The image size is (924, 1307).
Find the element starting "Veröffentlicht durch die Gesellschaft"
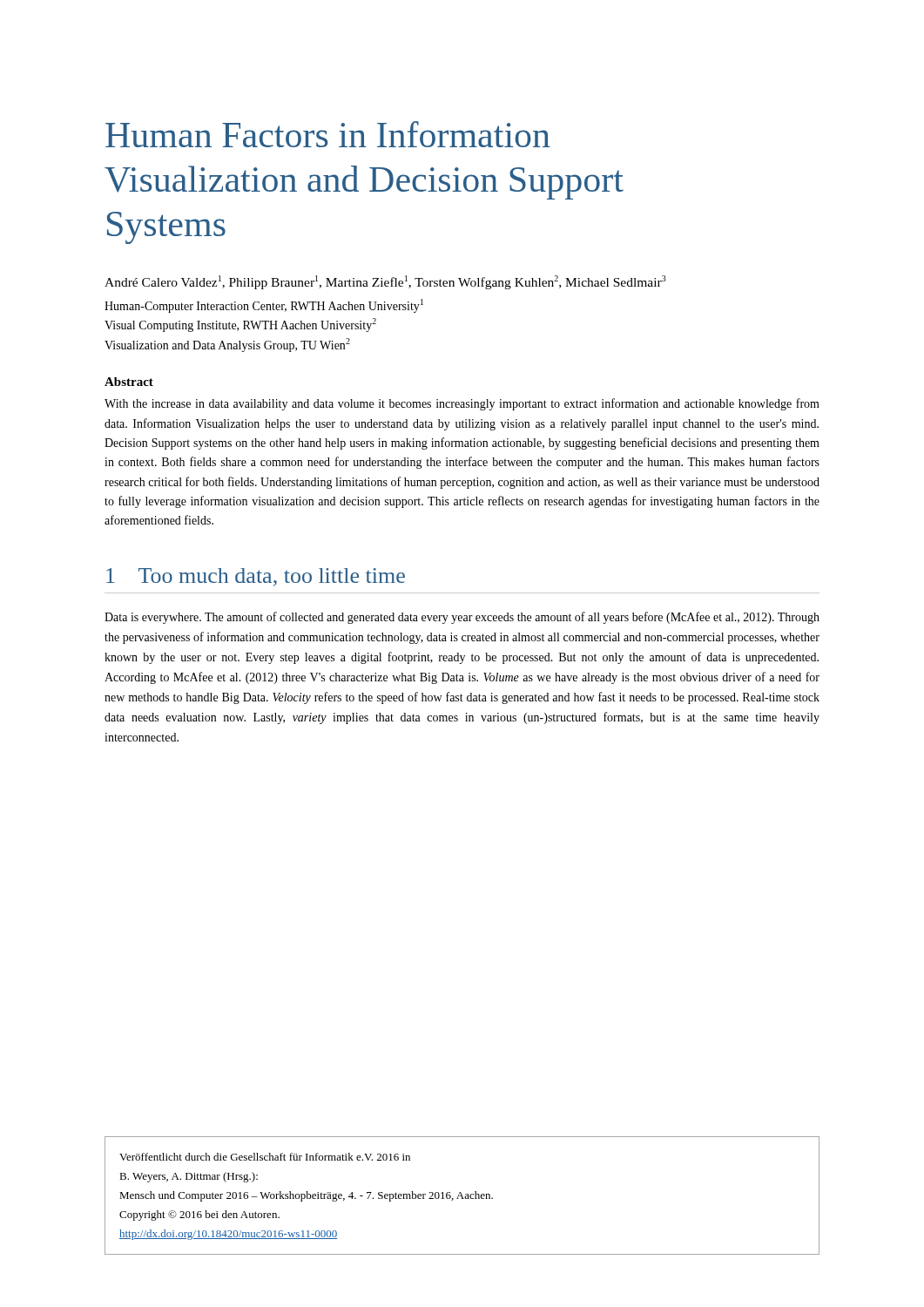(306, 1195)
